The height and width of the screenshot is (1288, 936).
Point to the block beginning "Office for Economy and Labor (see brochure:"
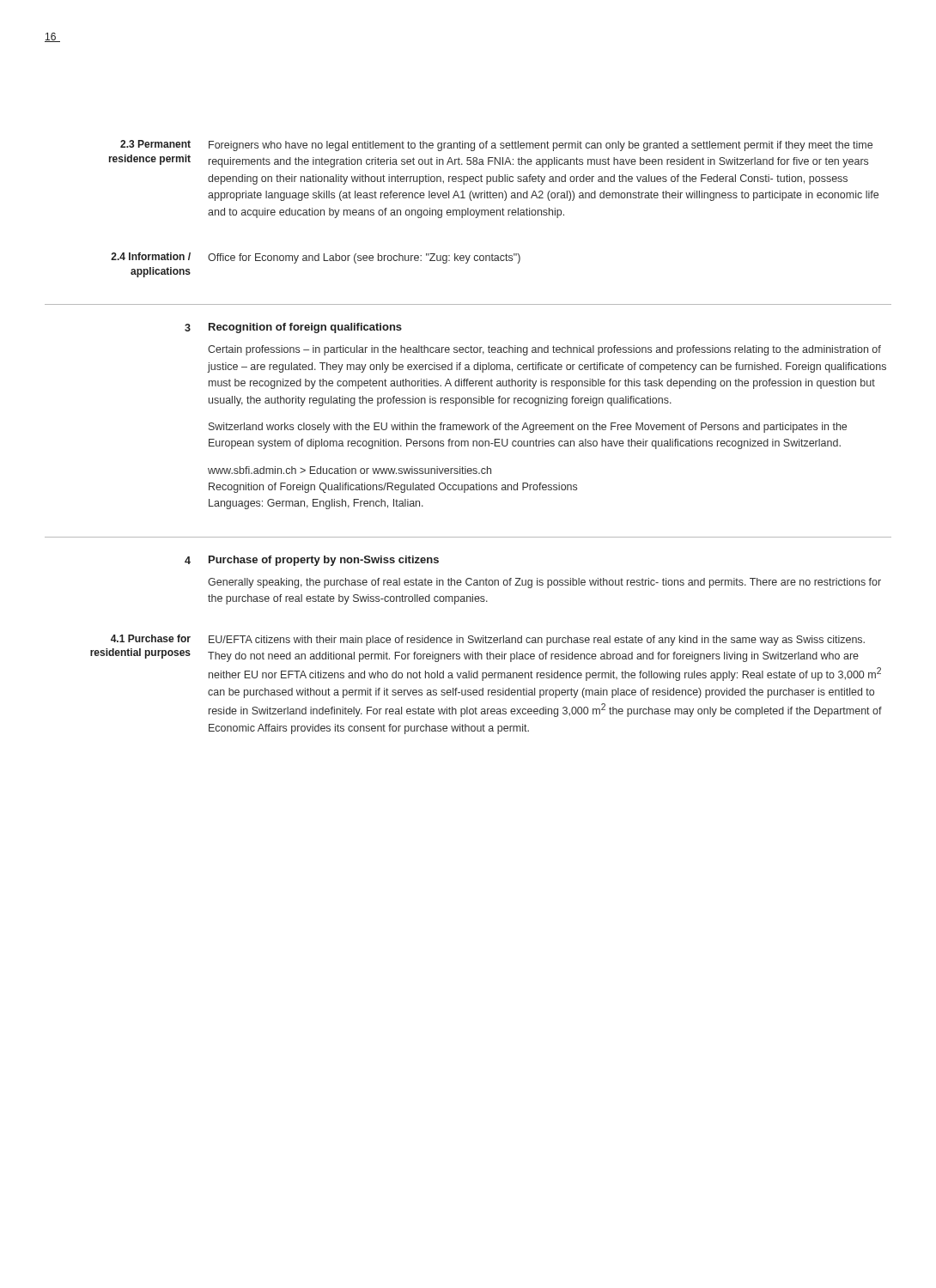tap(364, 257)
